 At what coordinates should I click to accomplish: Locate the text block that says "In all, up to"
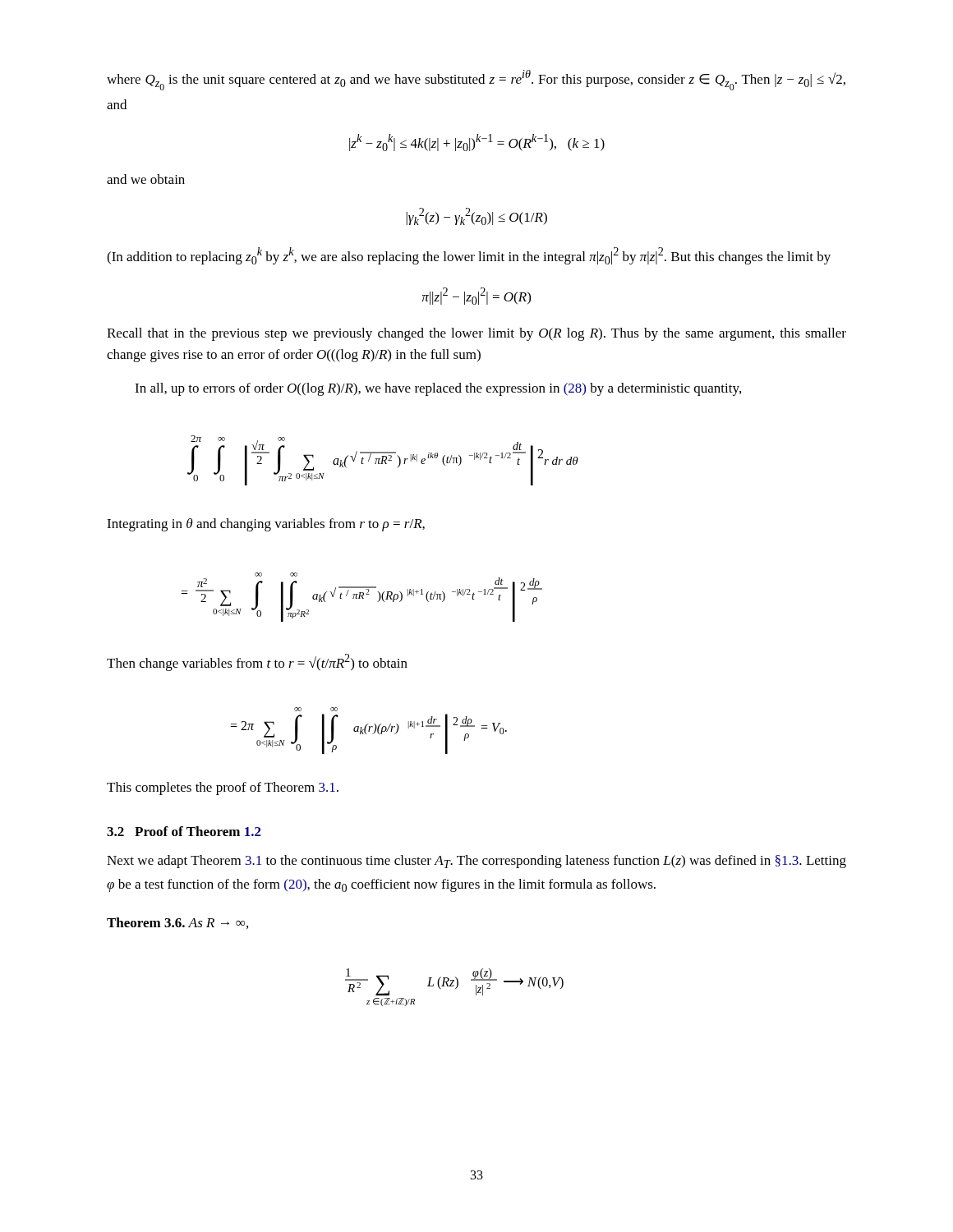(438, 388)
